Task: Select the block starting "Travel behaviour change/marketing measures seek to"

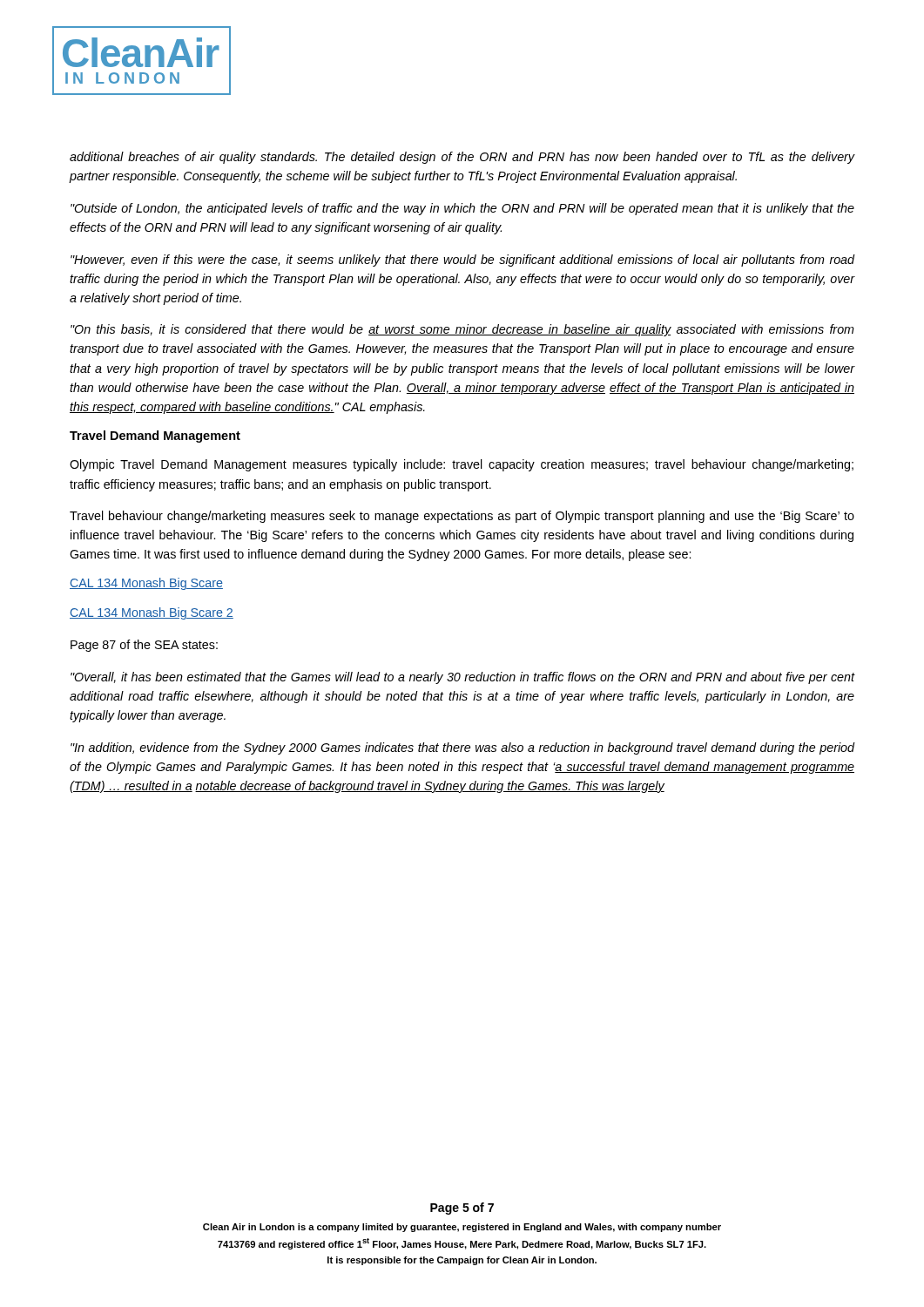Action: pos(462,535)
